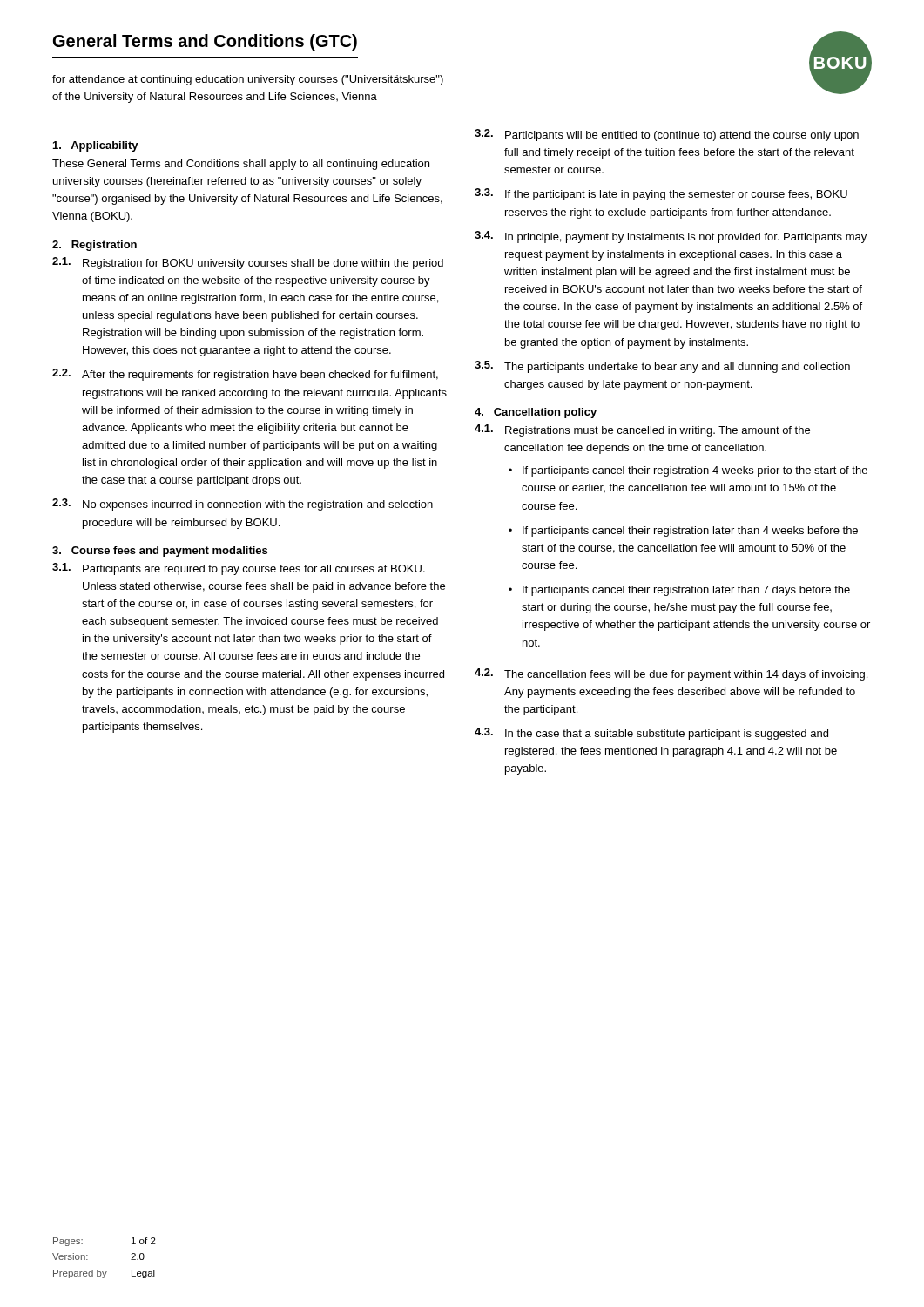Point to the element starting "2.1. Registration for BOKU university courses shall be"
This screenshot has height=1307, width=924.
(250, 307)
